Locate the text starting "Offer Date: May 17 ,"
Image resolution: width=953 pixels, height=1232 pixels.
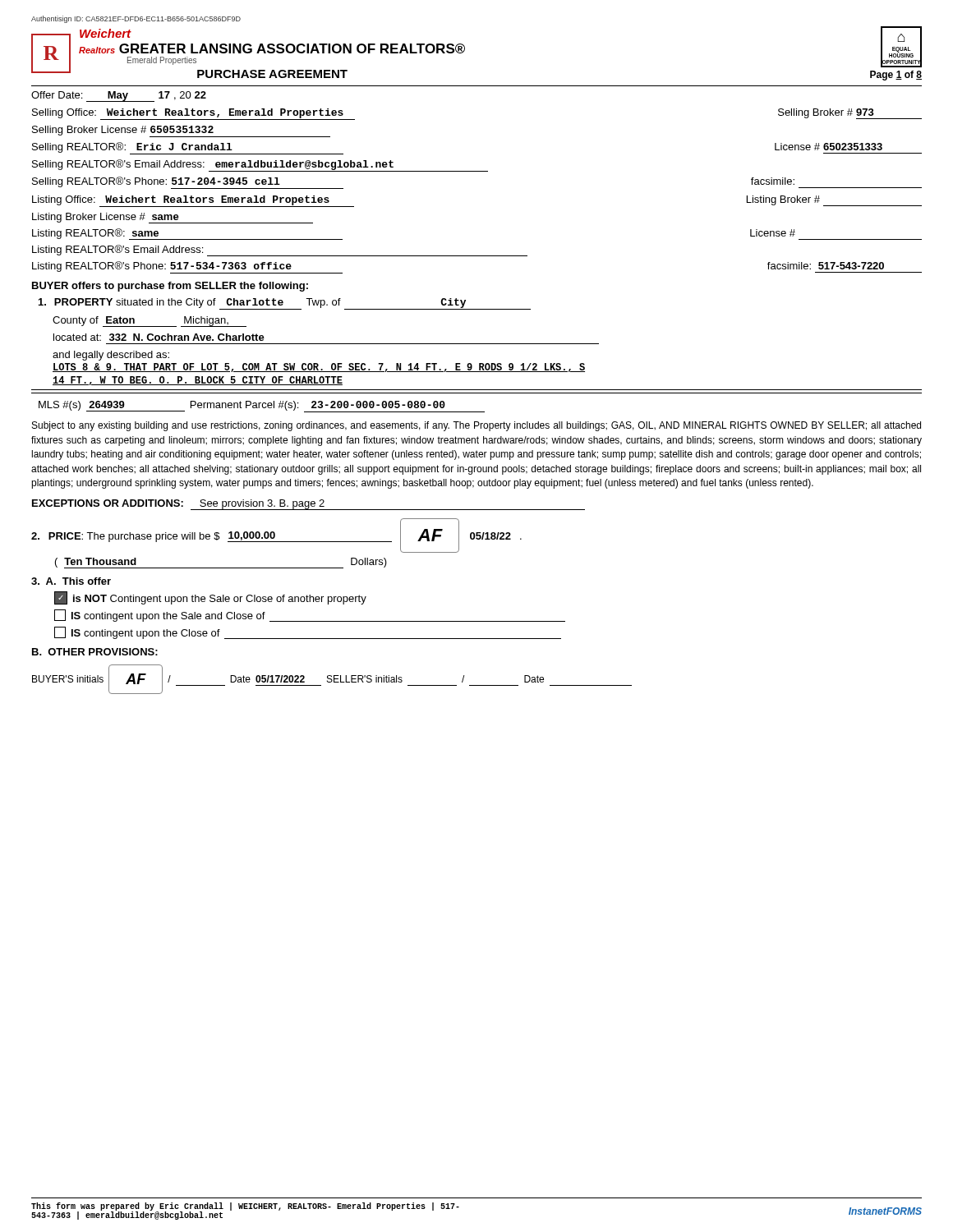tap(119, 96)
